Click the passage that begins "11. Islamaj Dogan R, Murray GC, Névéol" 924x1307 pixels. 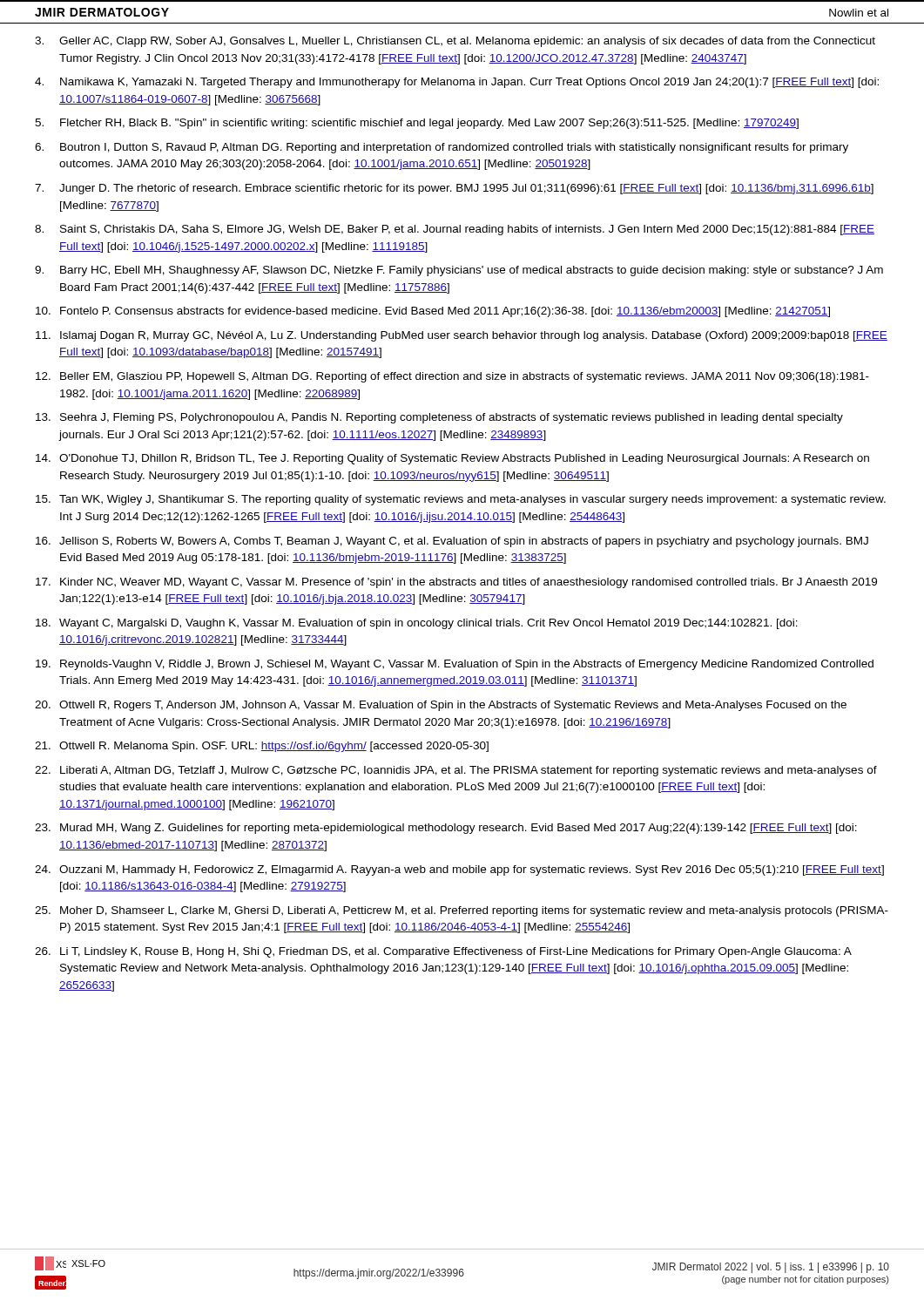462,344
